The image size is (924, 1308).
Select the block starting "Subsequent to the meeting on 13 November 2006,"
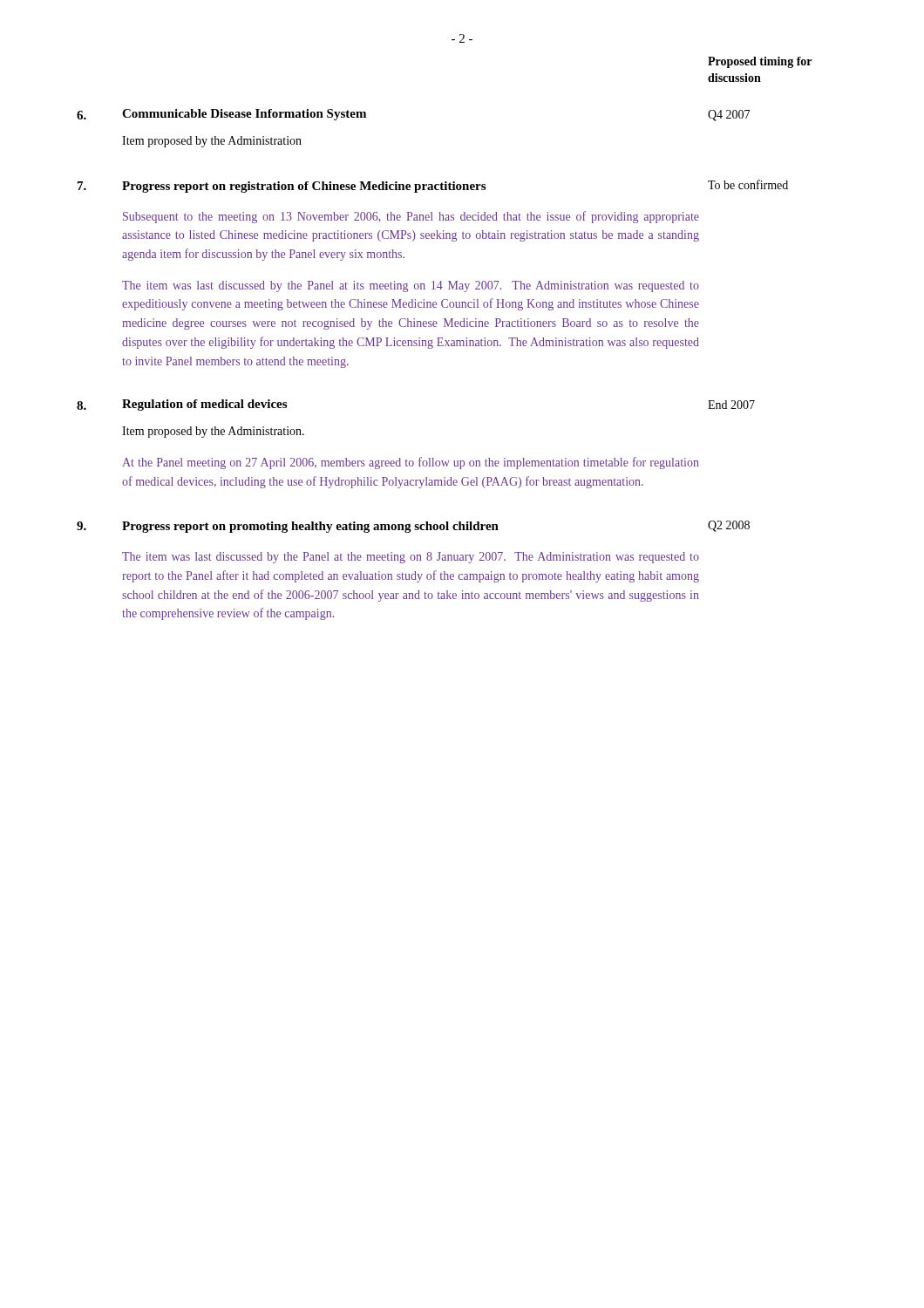[x=411, y=235]
